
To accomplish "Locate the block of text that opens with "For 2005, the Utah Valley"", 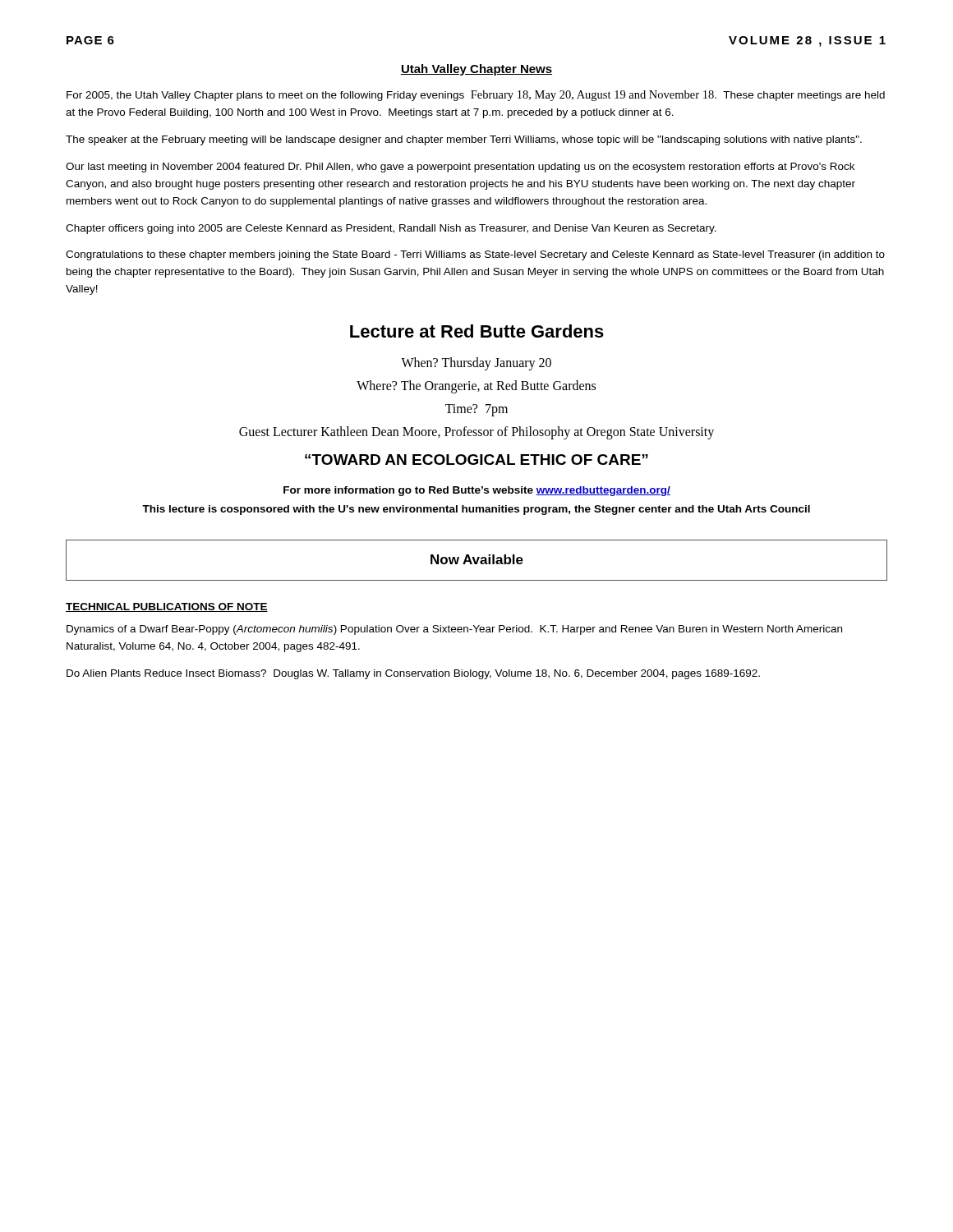I will [x=475, y=103].
